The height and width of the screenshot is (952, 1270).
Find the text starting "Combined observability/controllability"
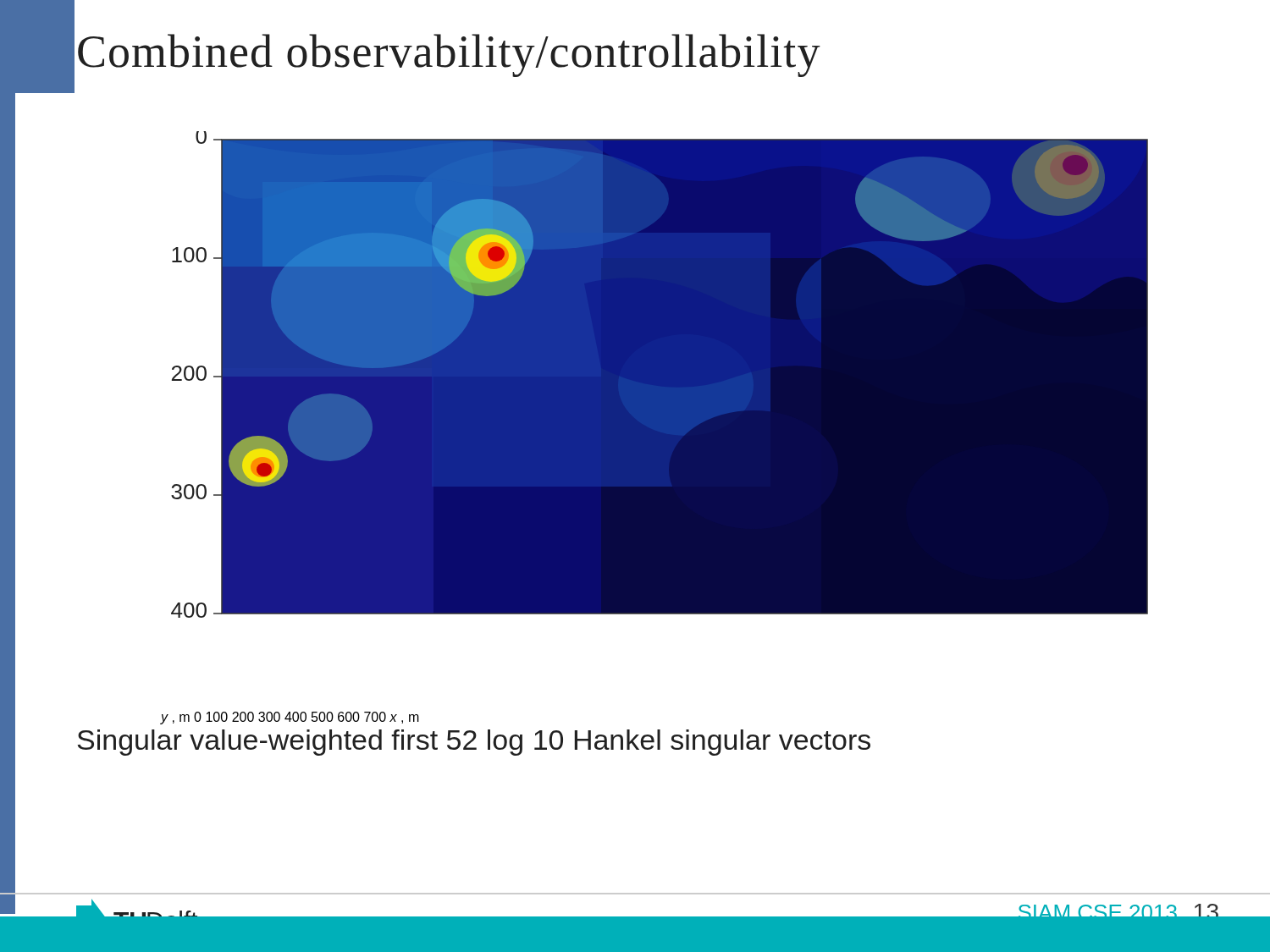[x=449, y=52]
